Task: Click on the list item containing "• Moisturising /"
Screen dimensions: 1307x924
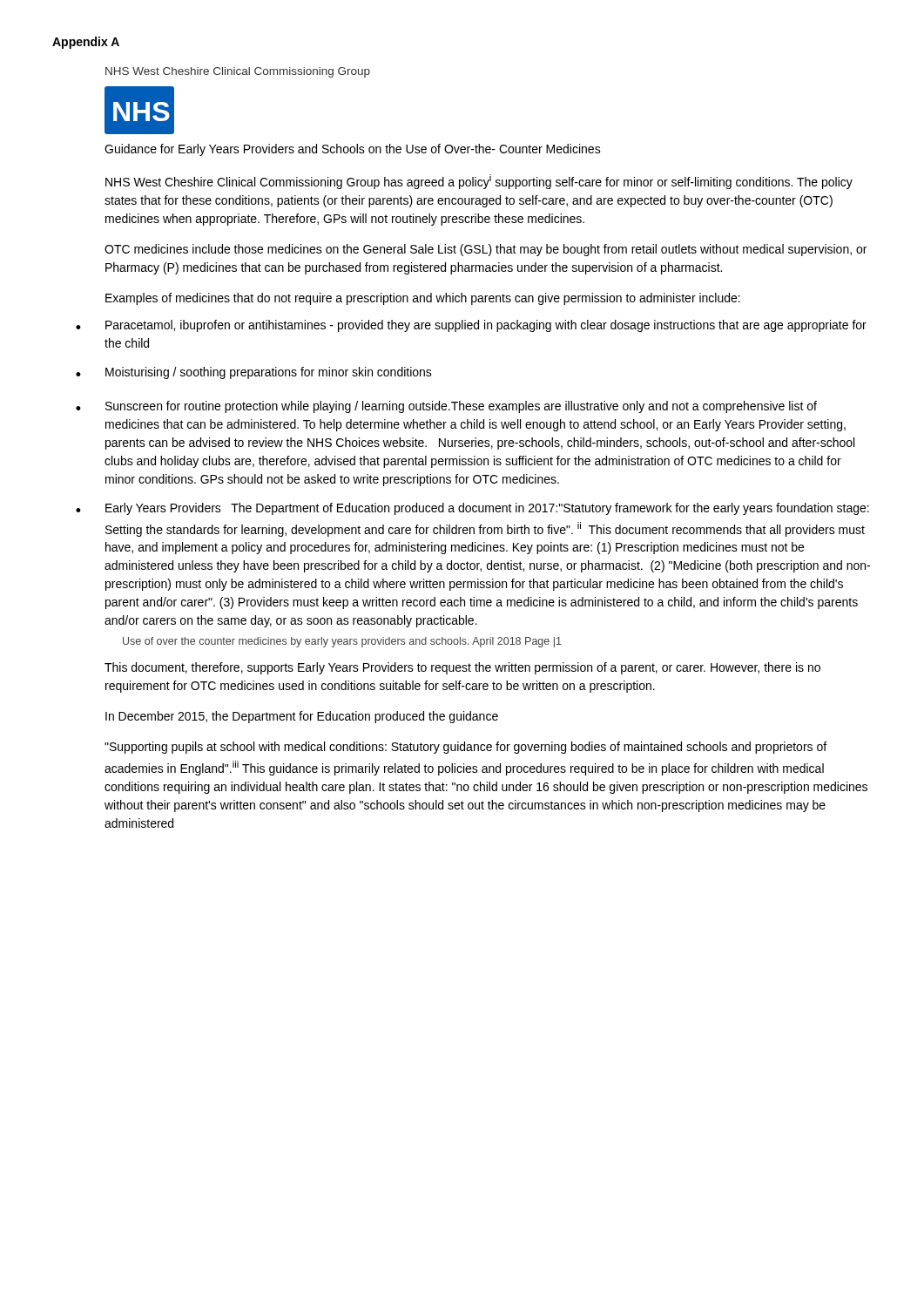Action: (x=254, y=373)
